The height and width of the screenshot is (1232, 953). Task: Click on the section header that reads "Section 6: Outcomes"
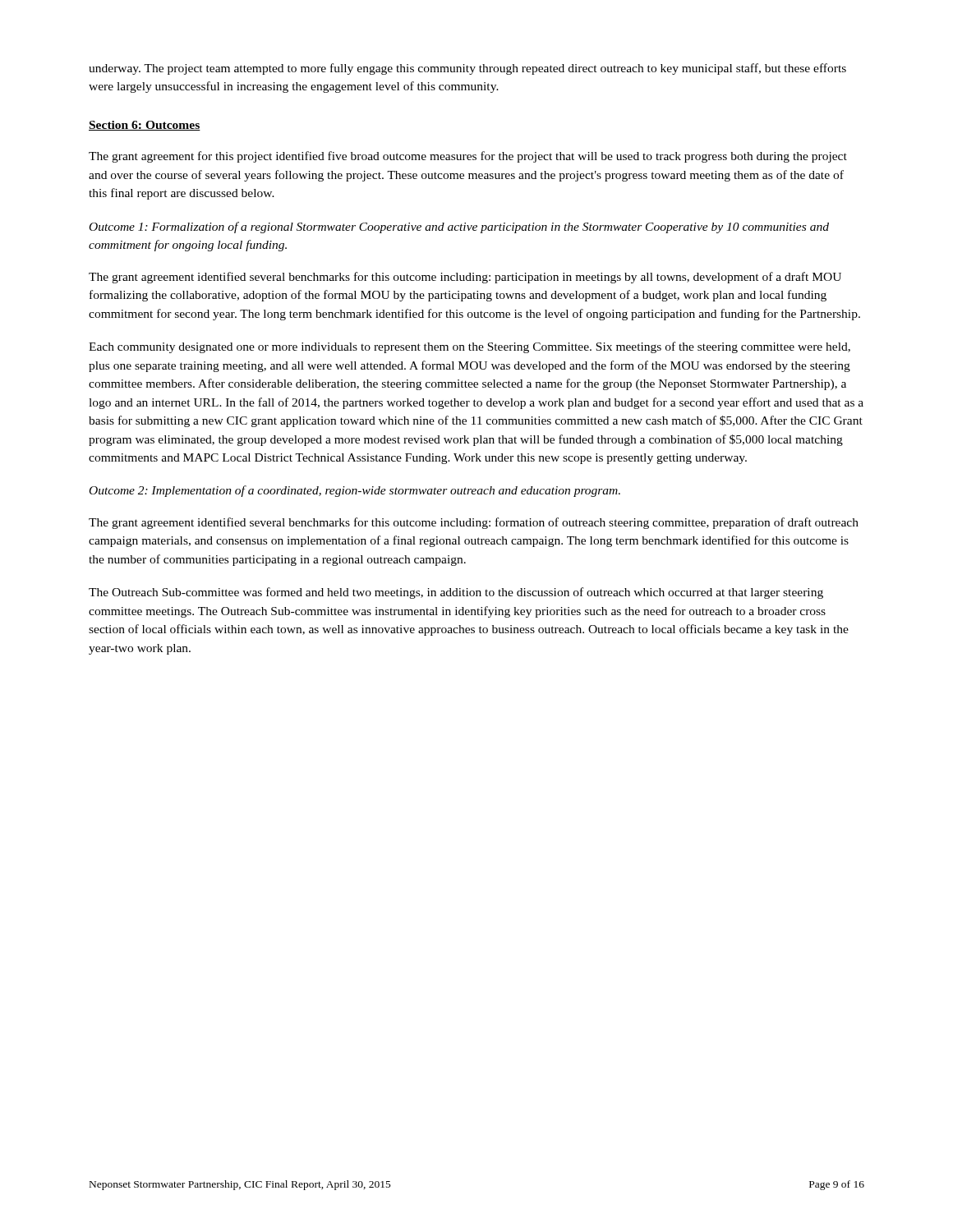[x=144, y=124]
